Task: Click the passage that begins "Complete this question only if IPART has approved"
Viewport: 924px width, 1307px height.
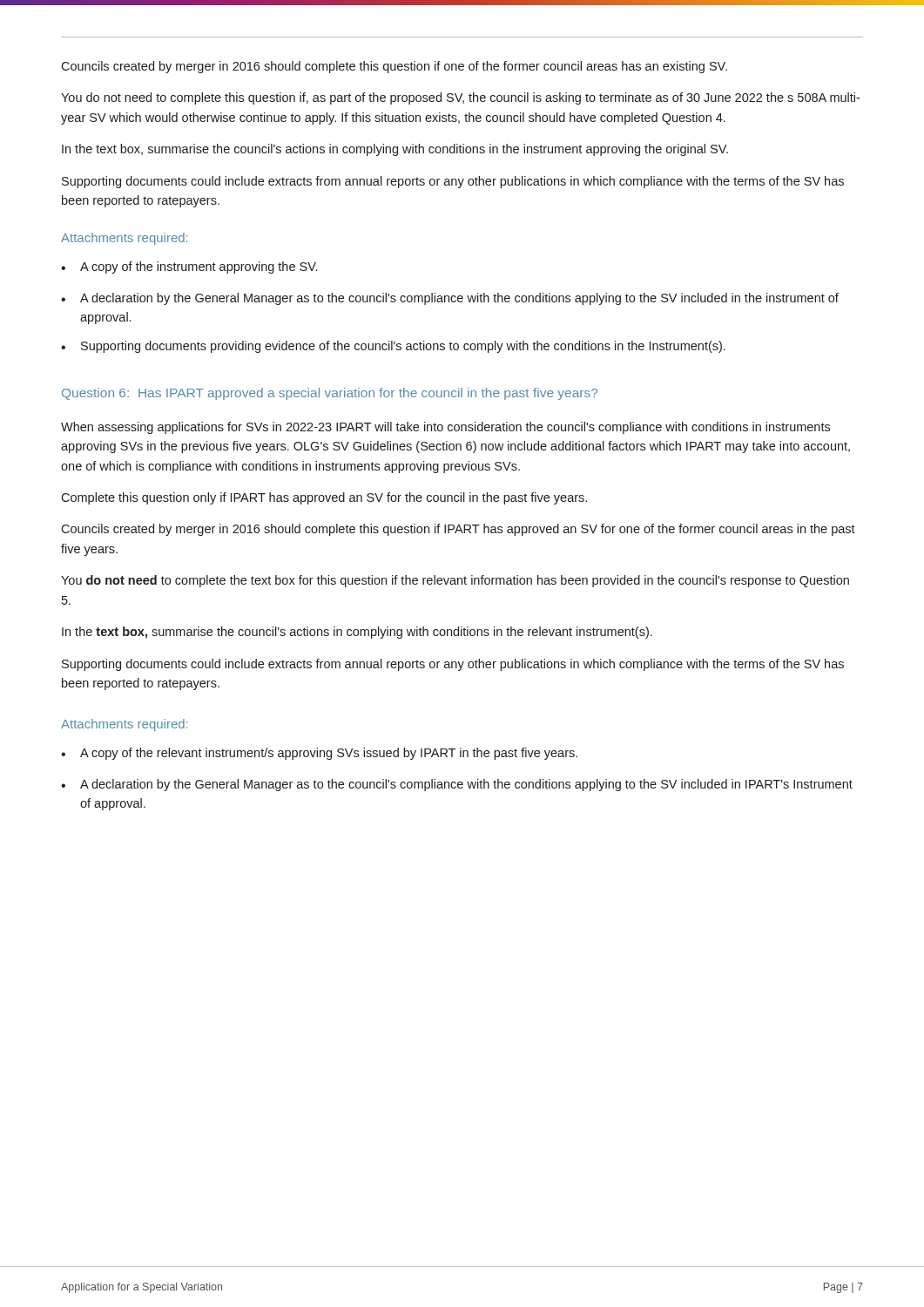Action: click(325, 498)
